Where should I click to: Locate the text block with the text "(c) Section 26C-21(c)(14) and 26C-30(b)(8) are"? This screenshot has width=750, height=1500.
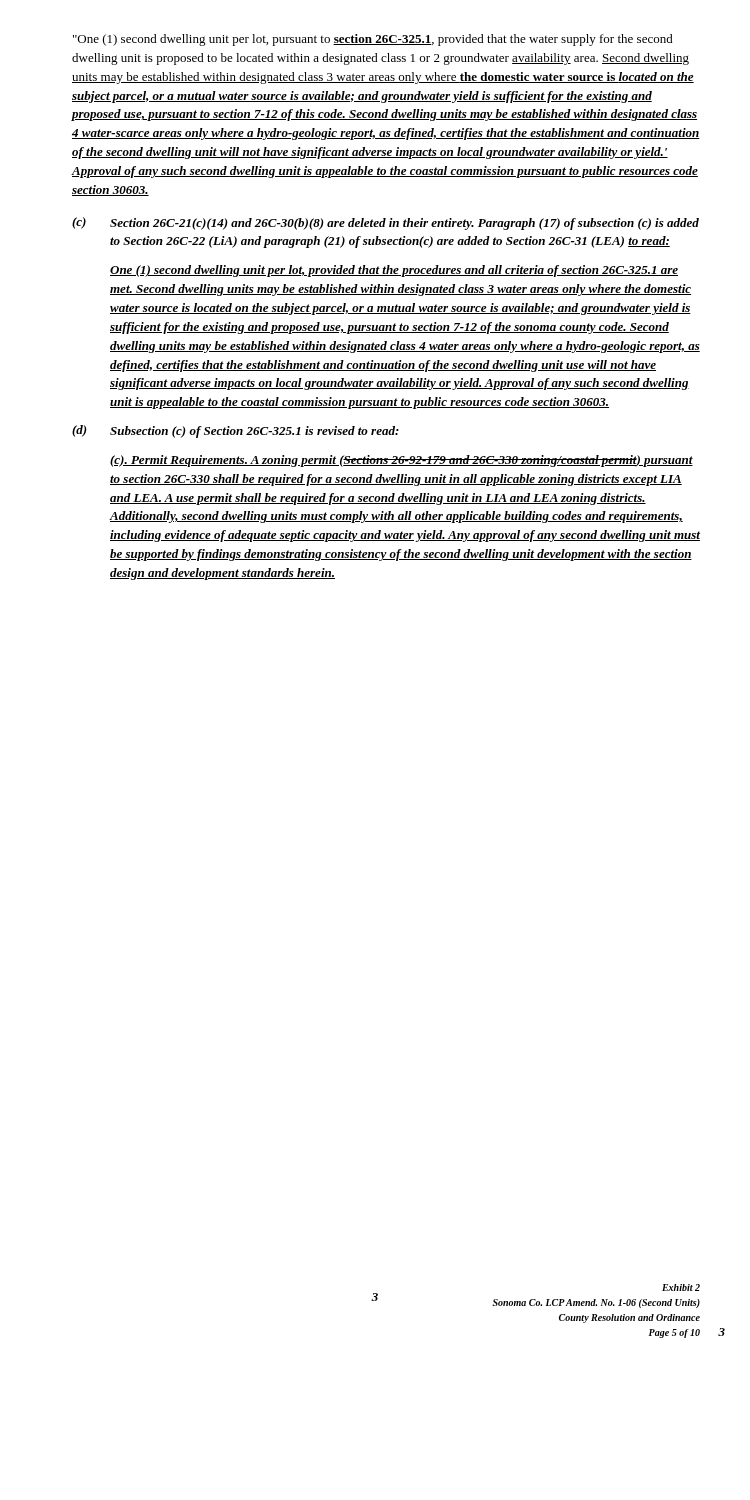(386, 232)
